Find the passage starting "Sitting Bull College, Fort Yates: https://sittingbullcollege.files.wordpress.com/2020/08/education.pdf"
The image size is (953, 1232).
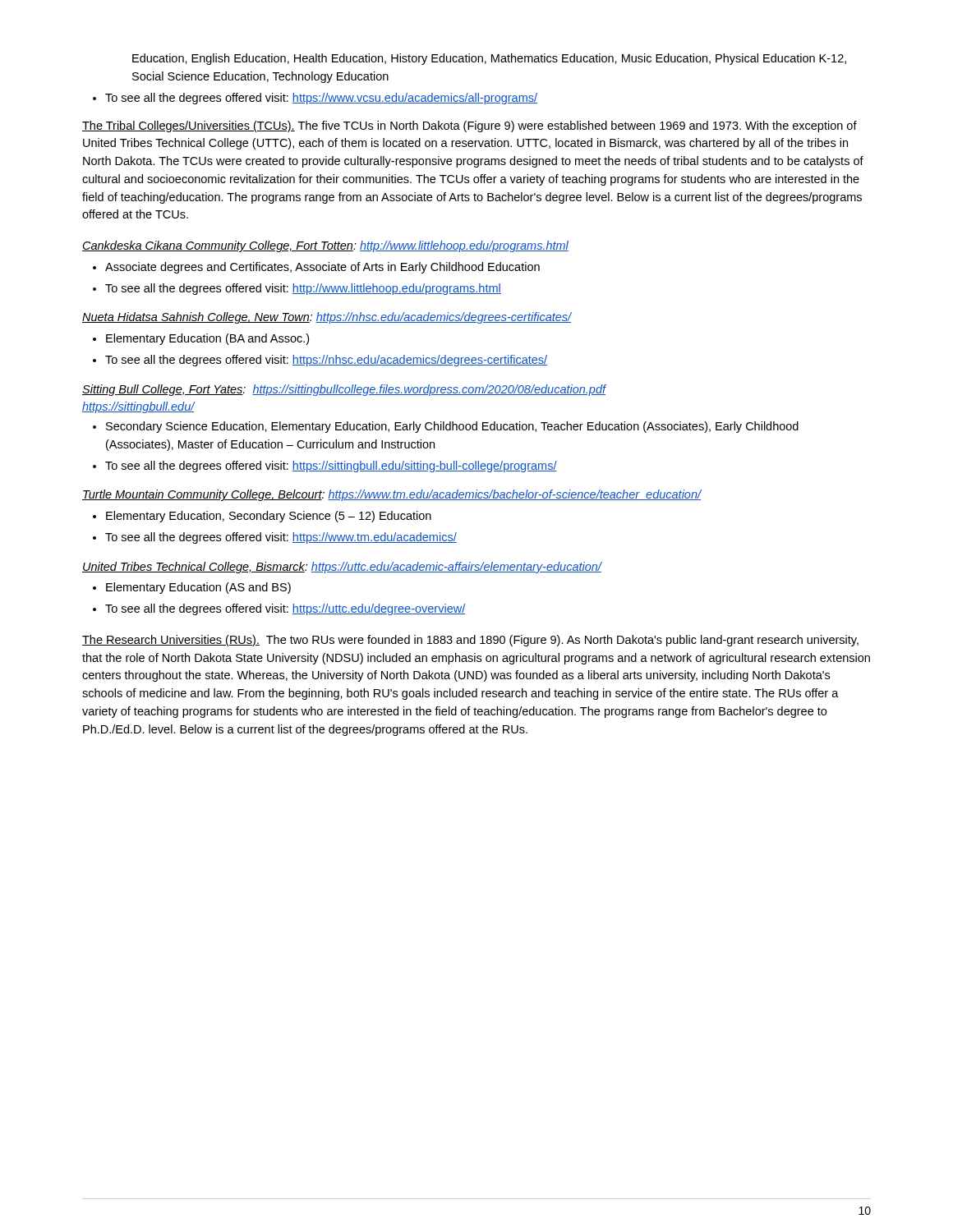pyautogui.click(x=344, y=398)
